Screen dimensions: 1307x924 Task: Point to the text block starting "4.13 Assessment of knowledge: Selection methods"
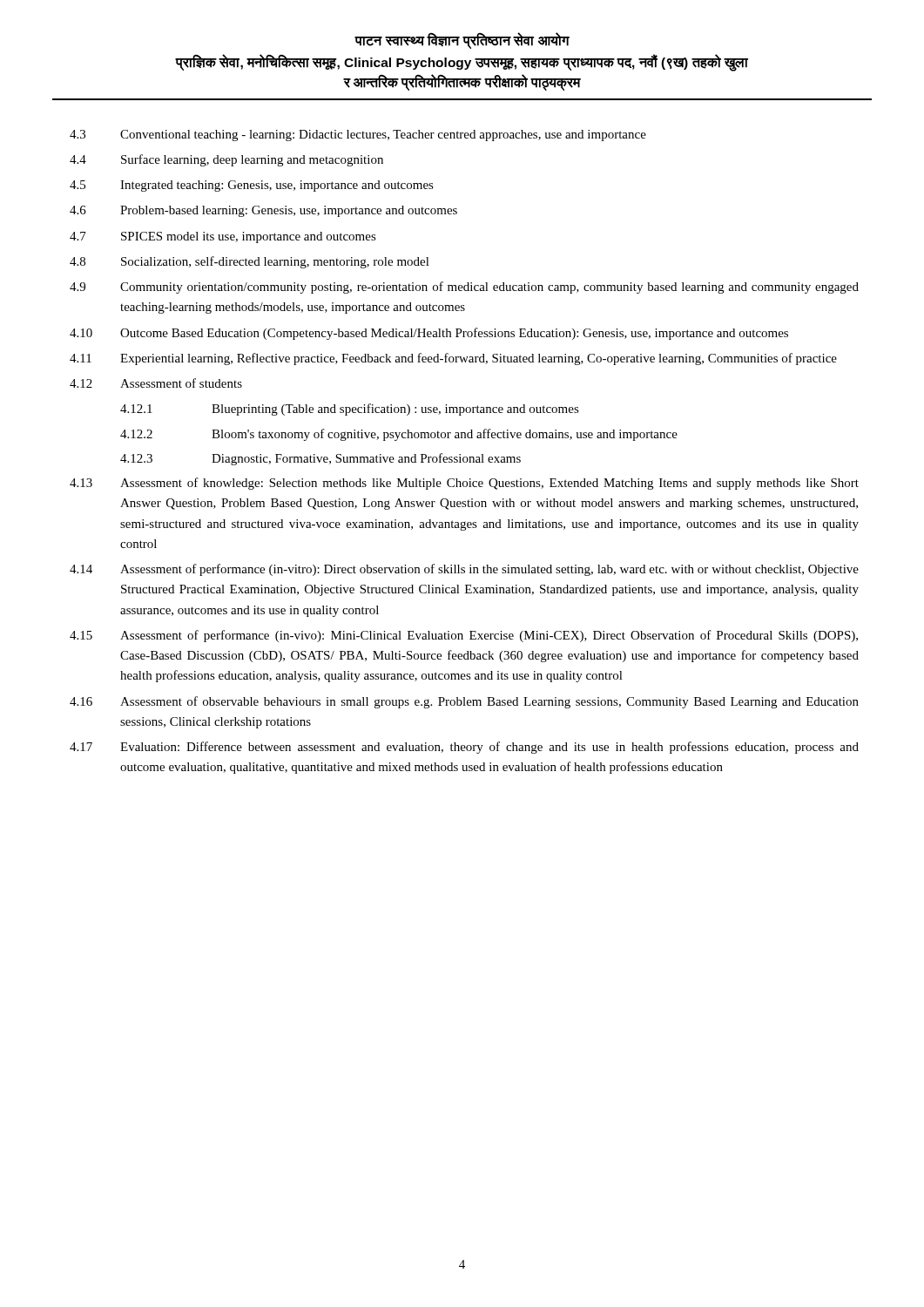[x=464, y=514]
